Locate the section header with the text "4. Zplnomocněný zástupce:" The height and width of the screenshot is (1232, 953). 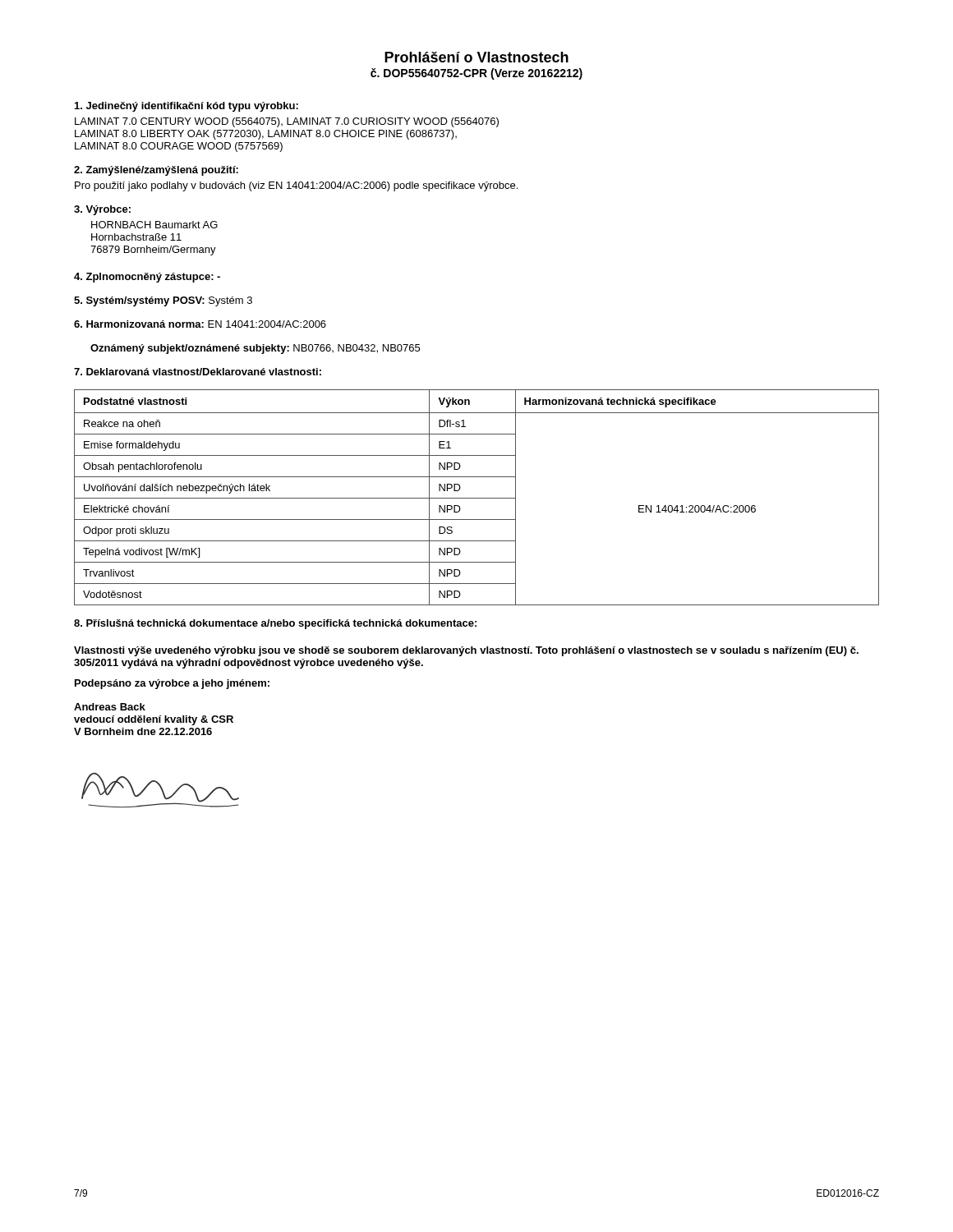click(147, 276)
